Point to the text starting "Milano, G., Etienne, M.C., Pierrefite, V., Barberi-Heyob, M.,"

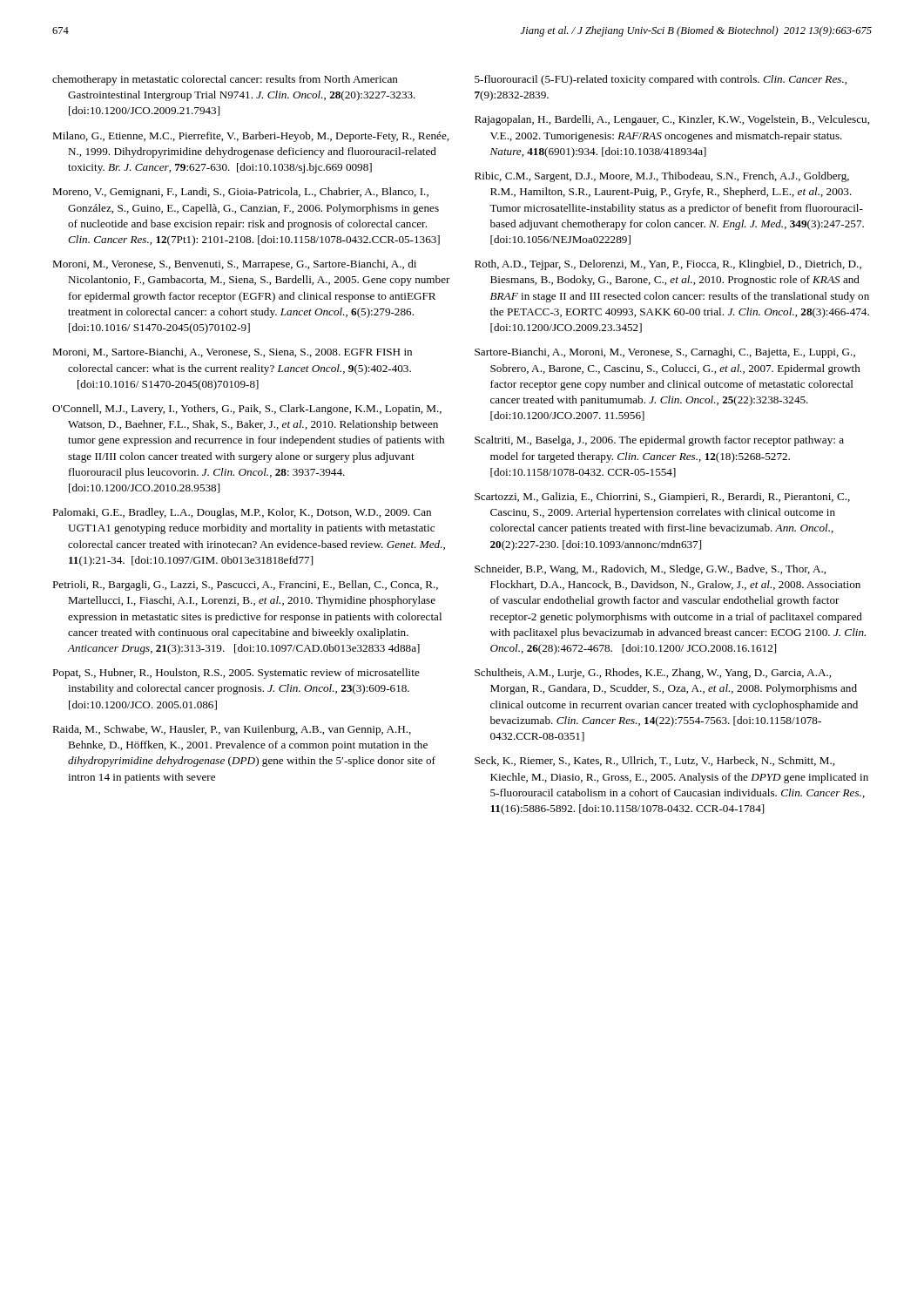[x=251, y=151]
